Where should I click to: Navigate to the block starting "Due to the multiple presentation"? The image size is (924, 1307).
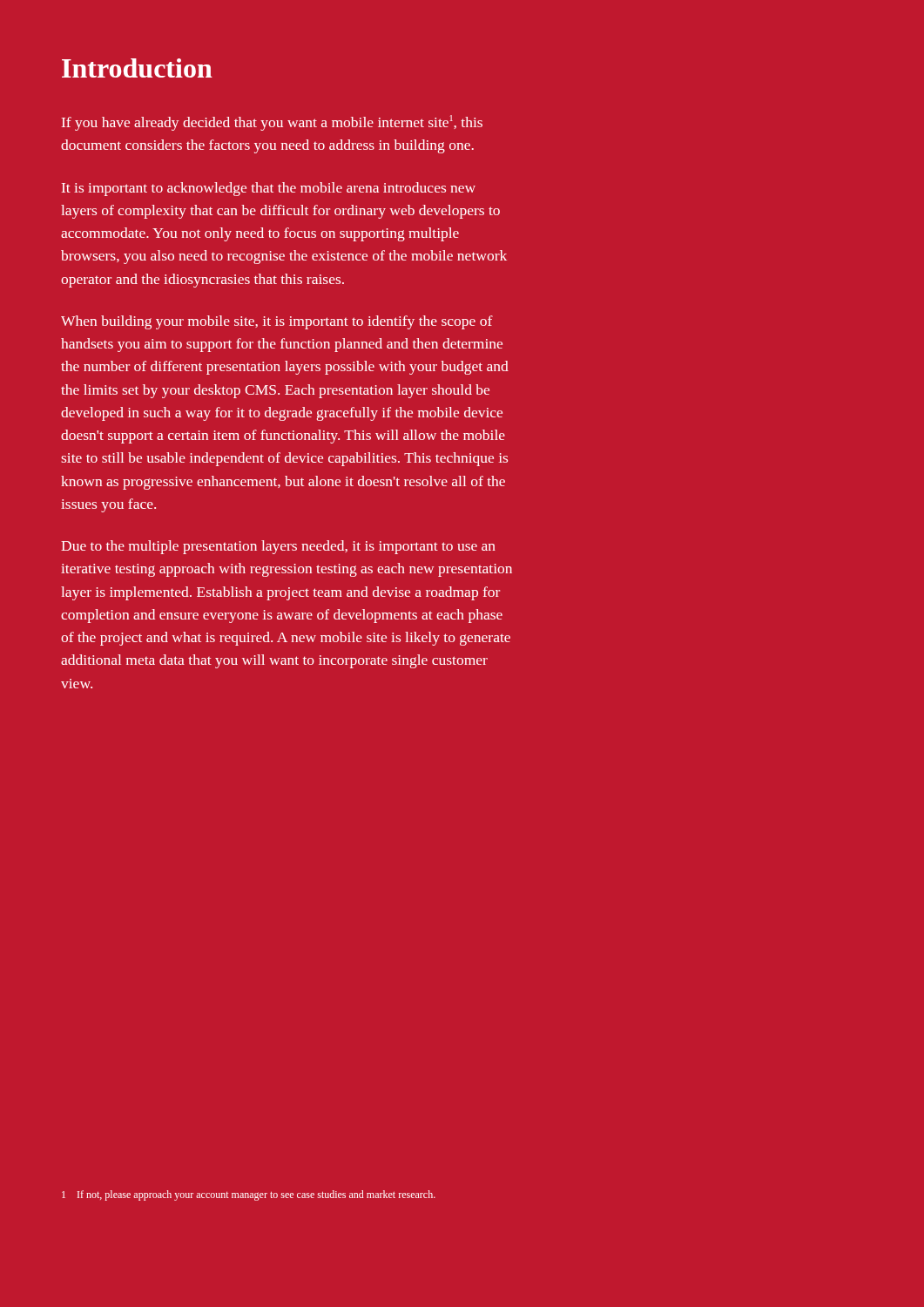pos(287,614)
